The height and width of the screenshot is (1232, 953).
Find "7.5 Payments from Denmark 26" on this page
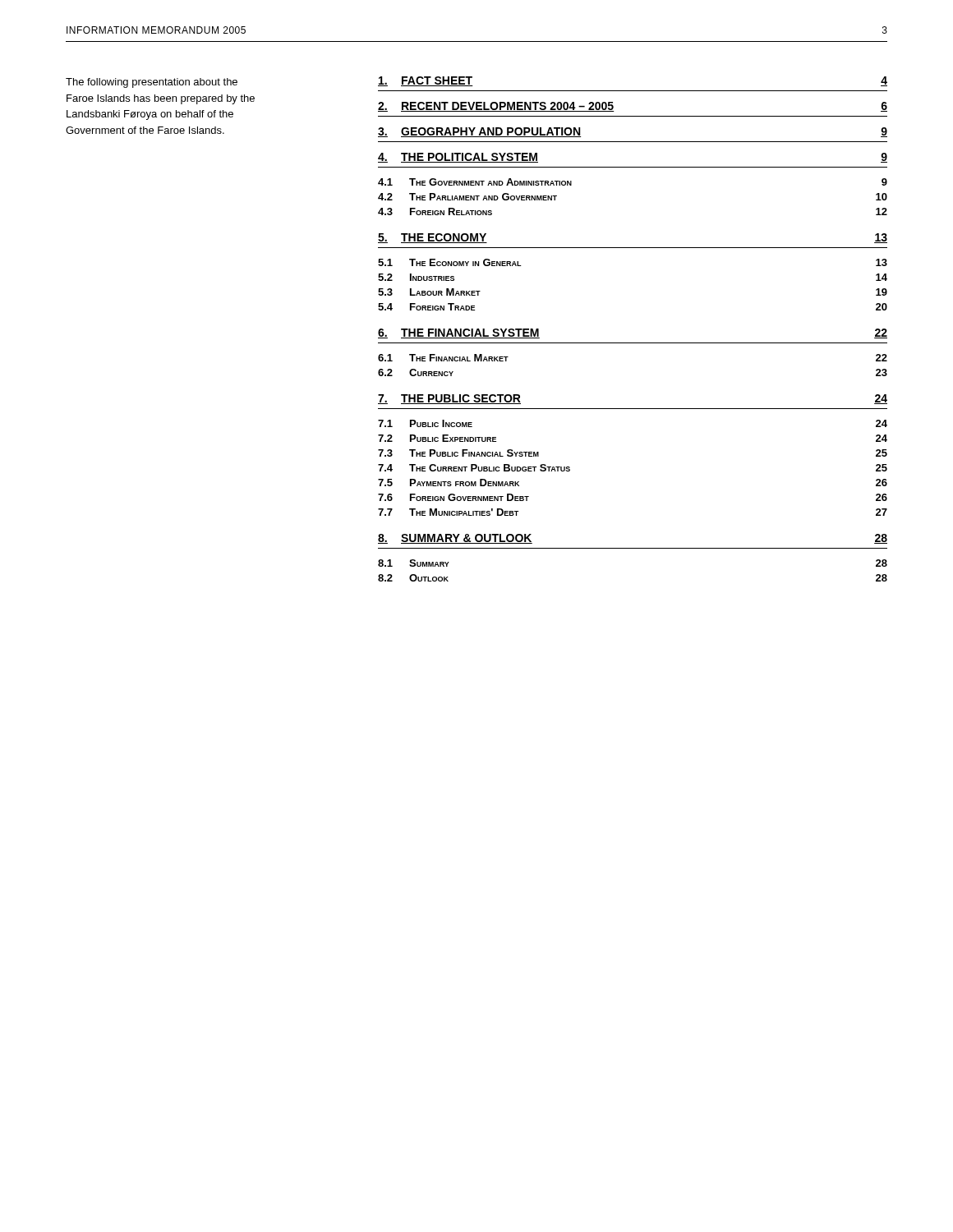[381, 483]
